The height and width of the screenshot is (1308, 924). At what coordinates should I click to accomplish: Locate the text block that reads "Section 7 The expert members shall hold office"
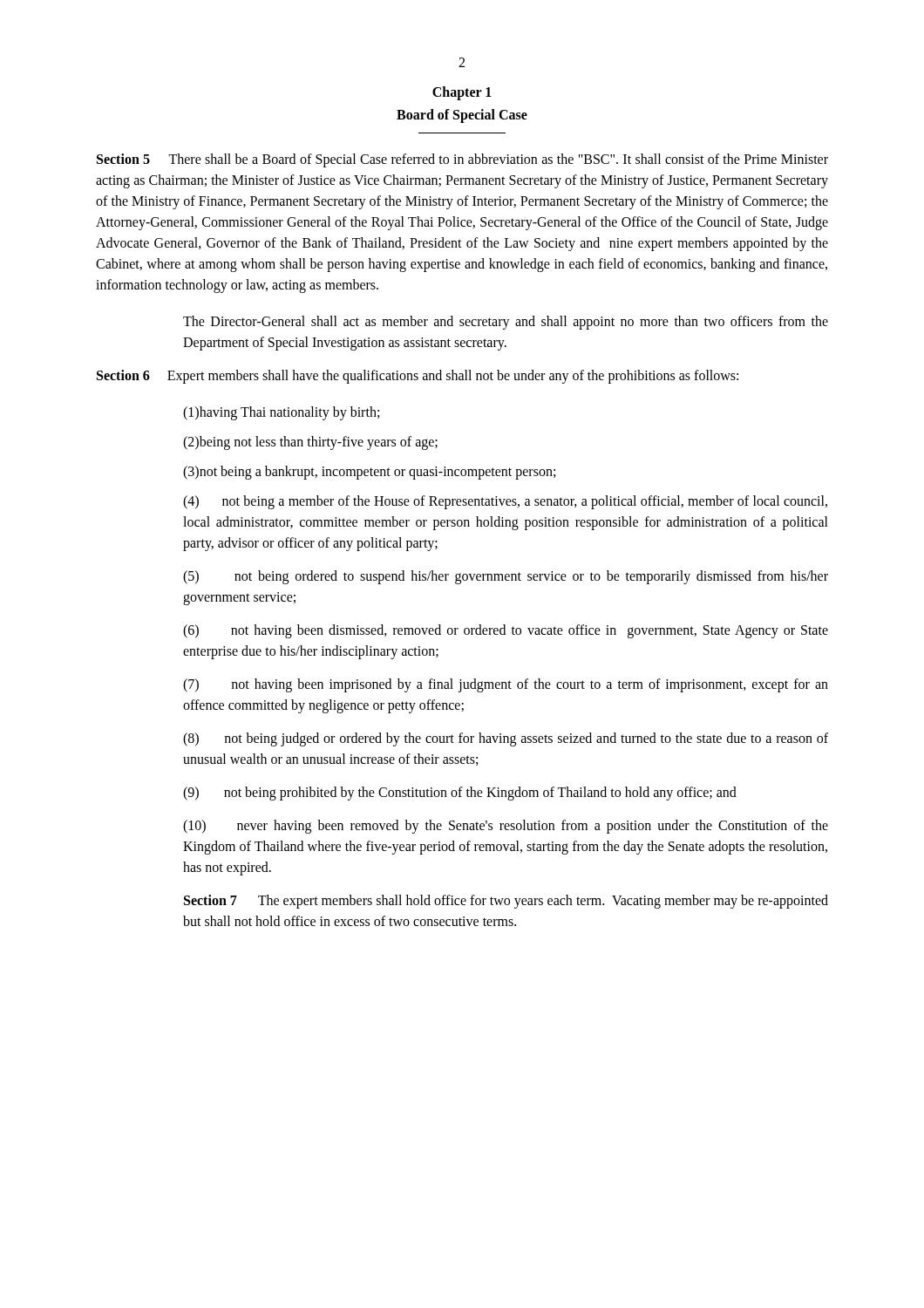click(506, 911)
